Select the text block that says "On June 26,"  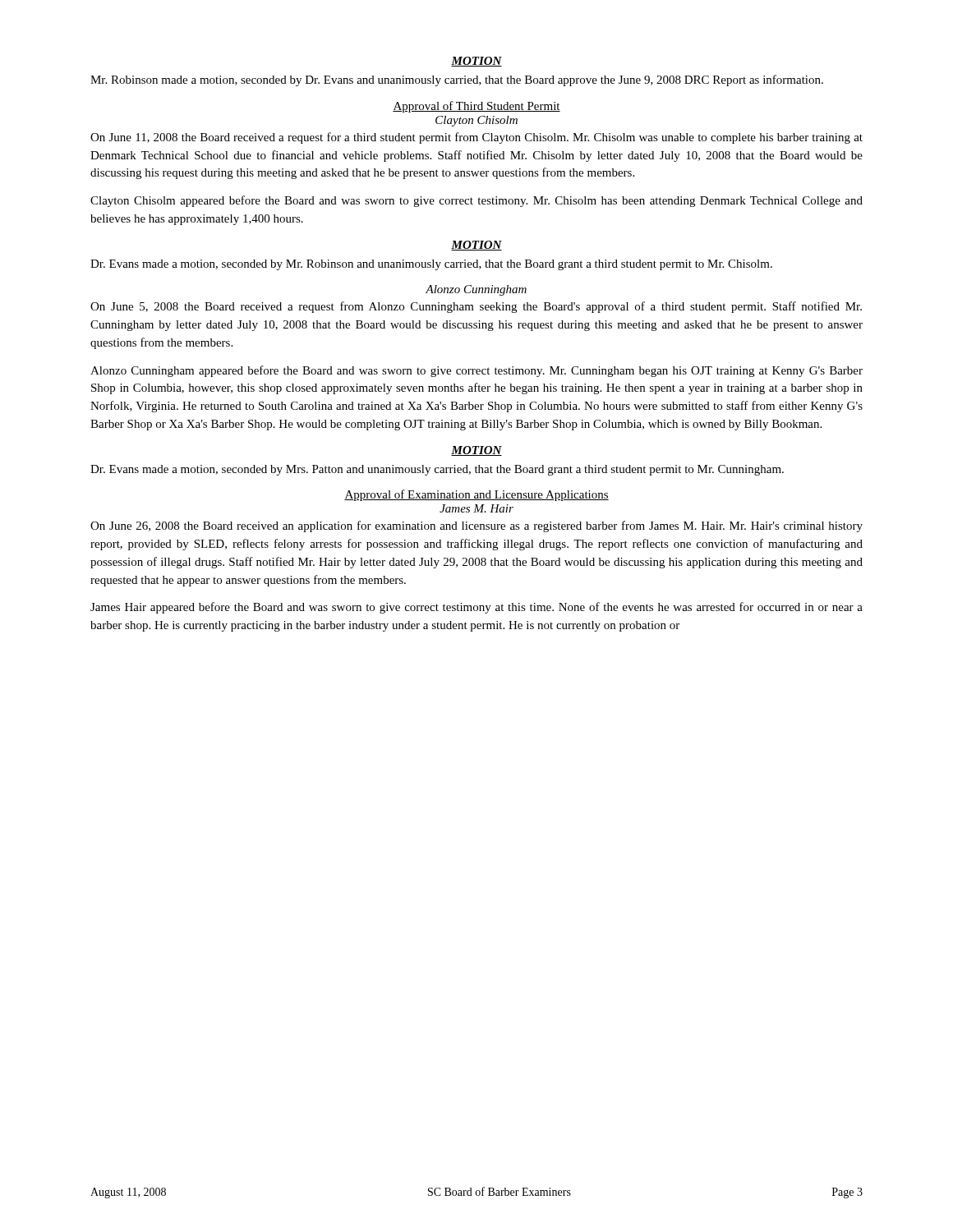tap(476, 553)
